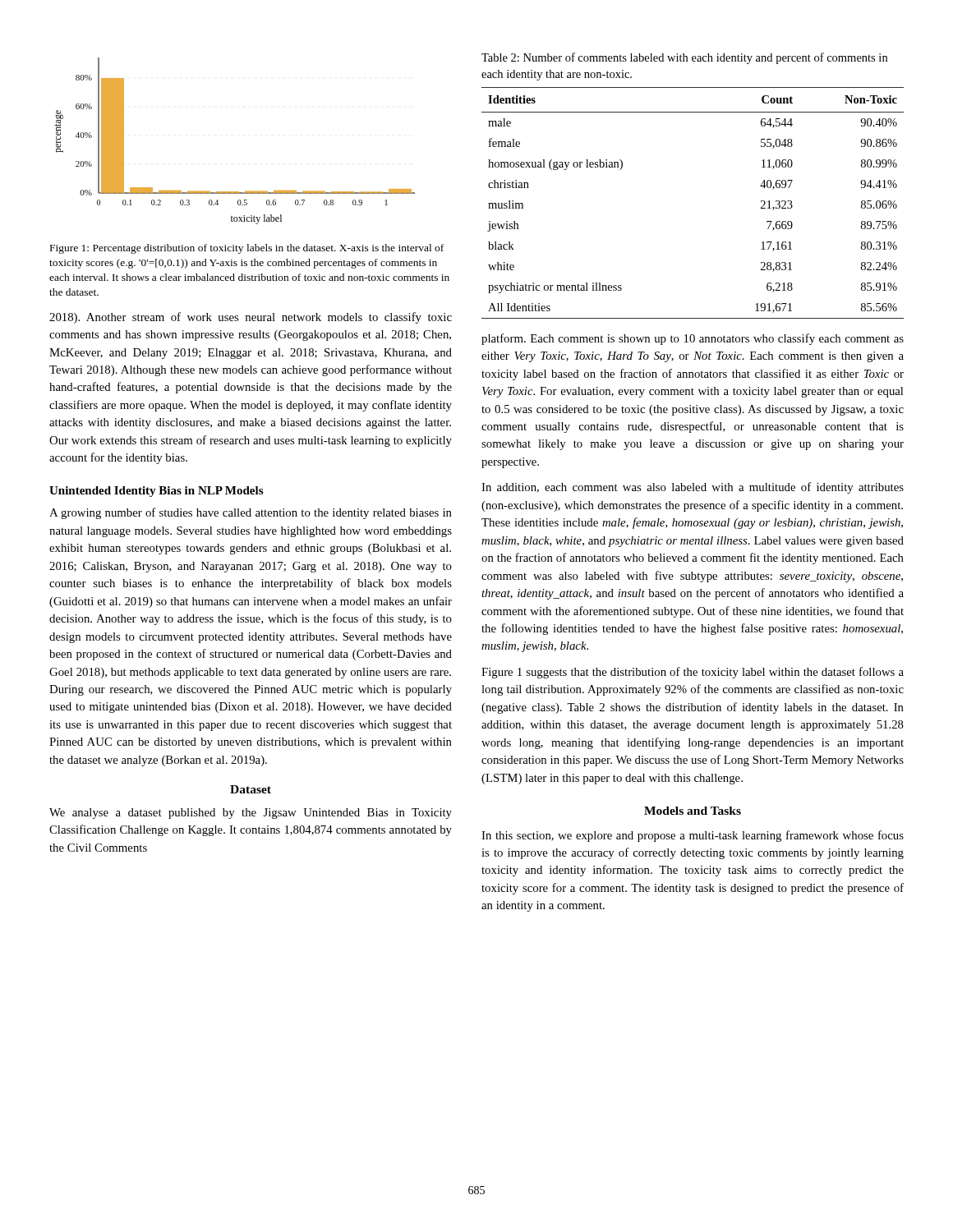Locate the table with the text "All Identities"

[x=693, y=203]
